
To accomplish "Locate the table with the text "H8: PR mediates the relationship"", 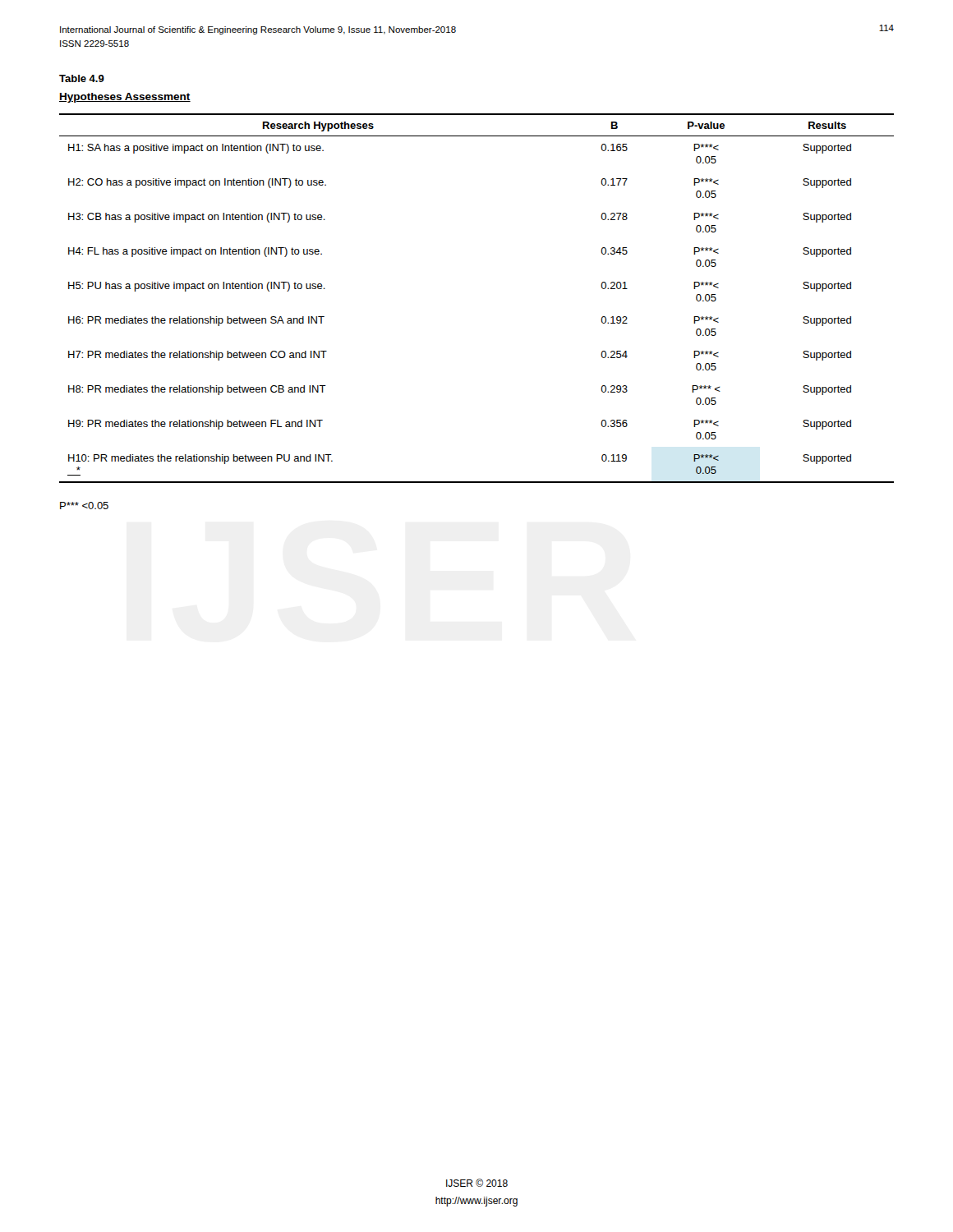I will (476, 298).
